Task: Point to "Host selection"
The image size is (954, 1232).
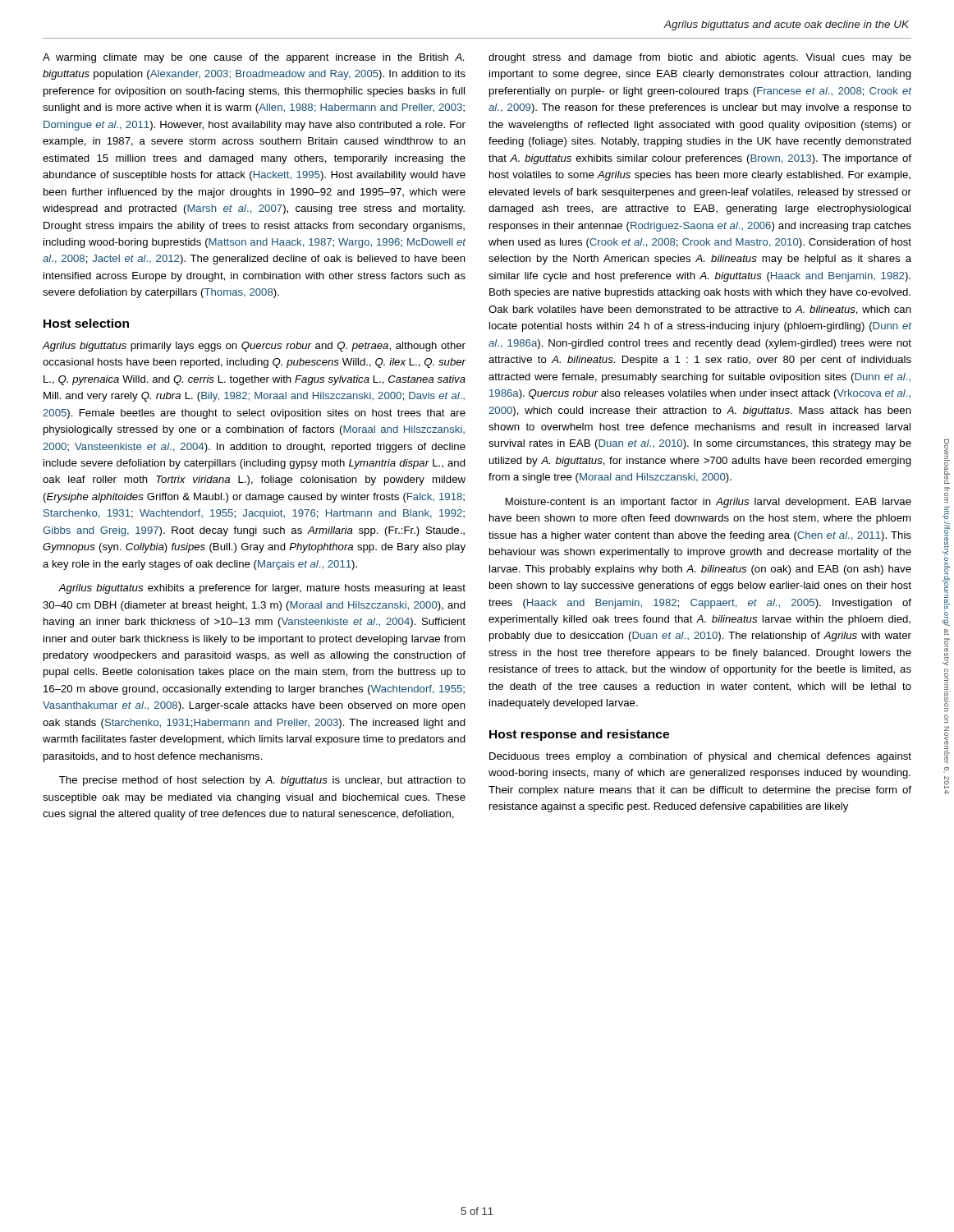Action: click(86, 323)
